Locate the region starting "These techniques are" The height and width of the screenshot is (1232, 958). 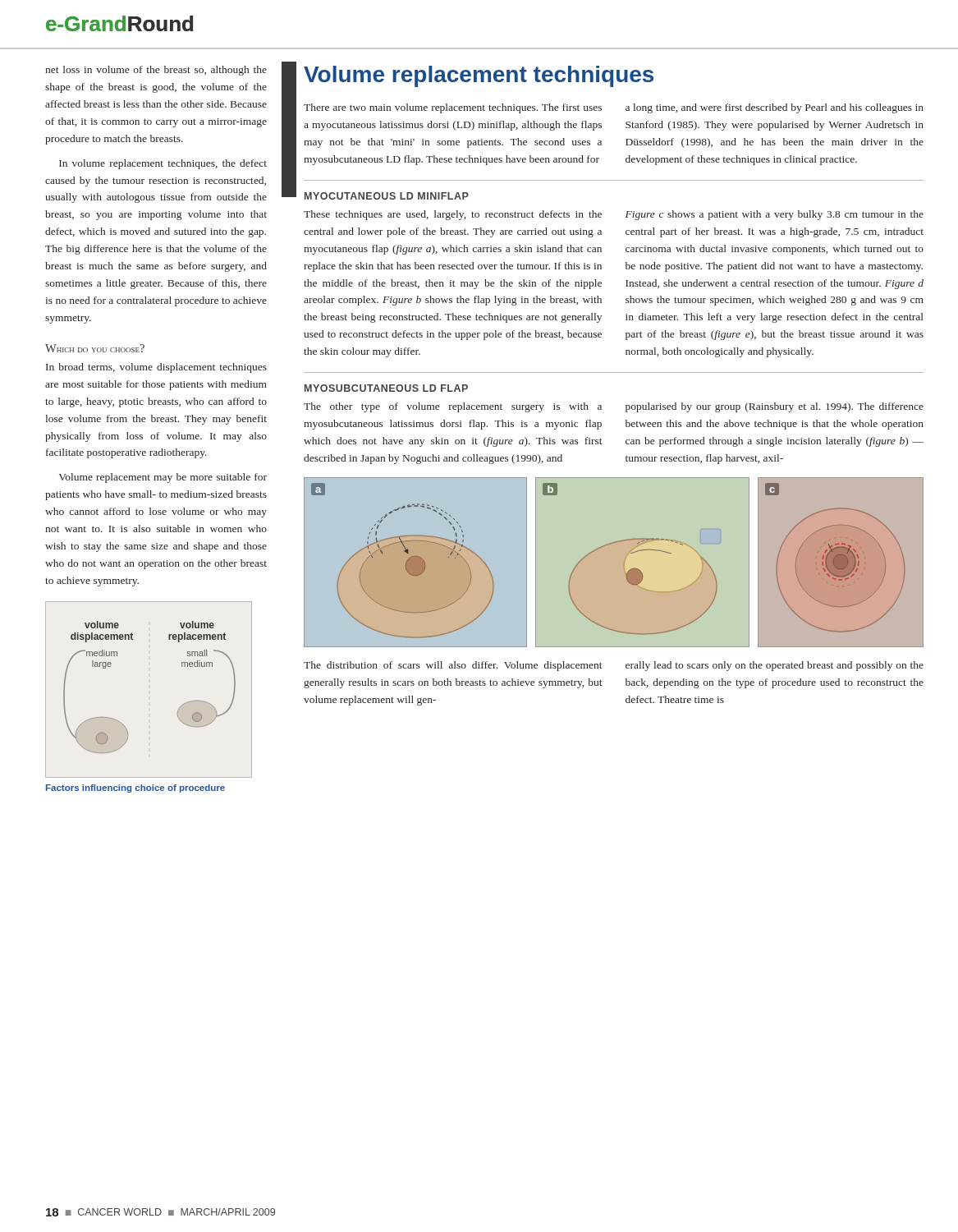tap(614, 283)
